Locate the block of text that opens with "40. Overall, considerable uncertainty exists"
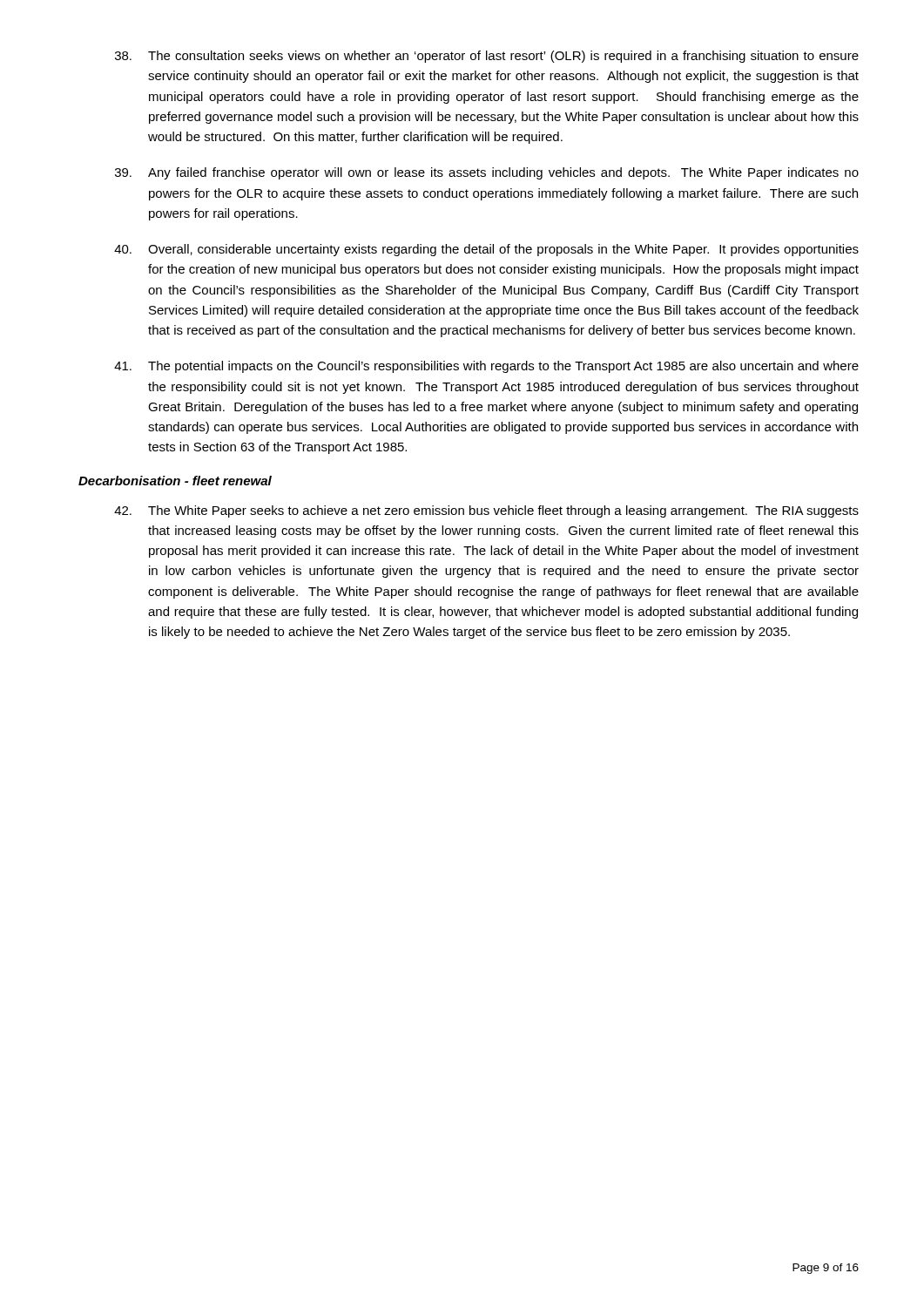Viewport: 924px width, 1307px height. pyautogui.click(x=469, y=289)
